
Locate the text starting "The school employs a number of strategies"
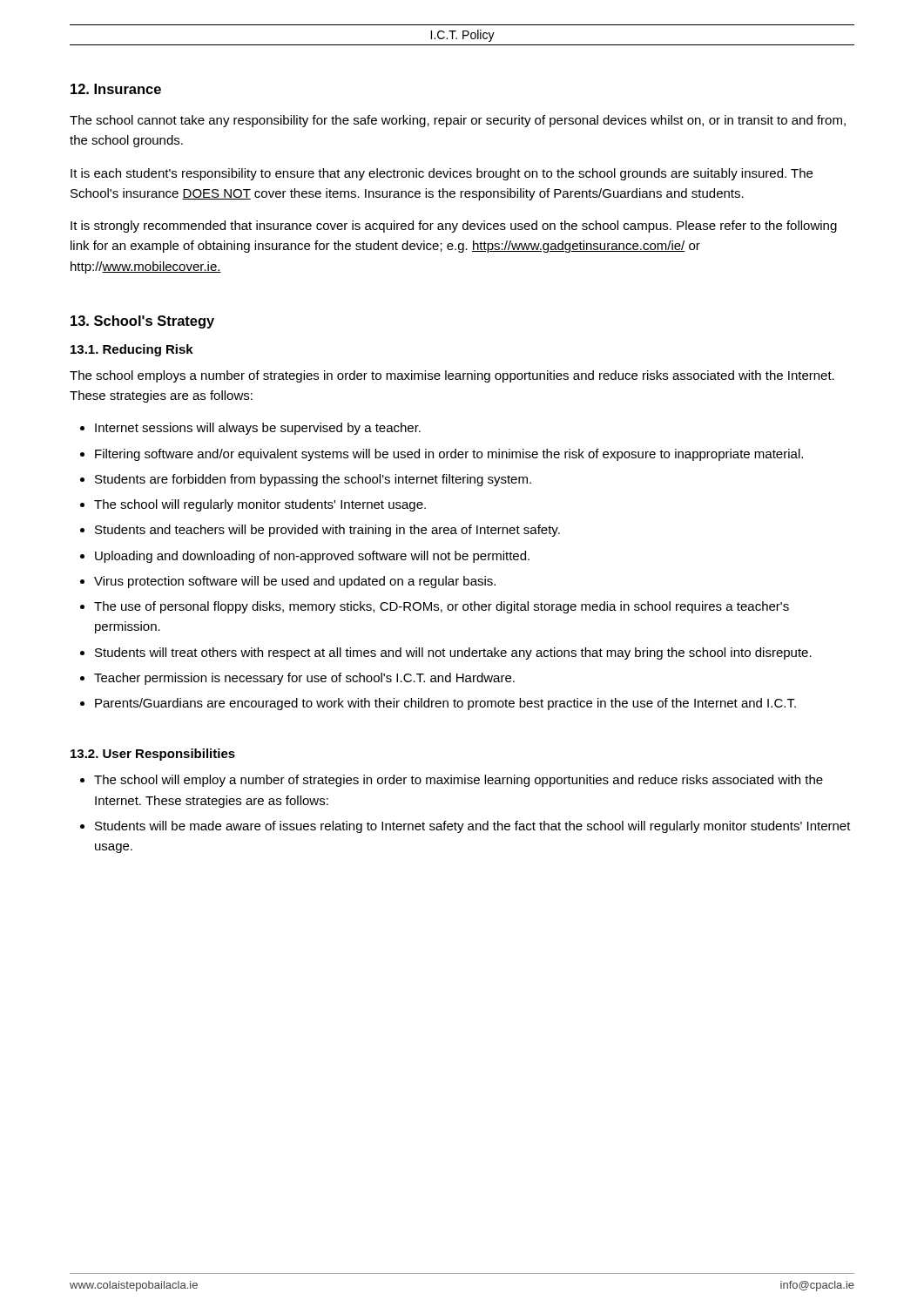click(462, 385)
